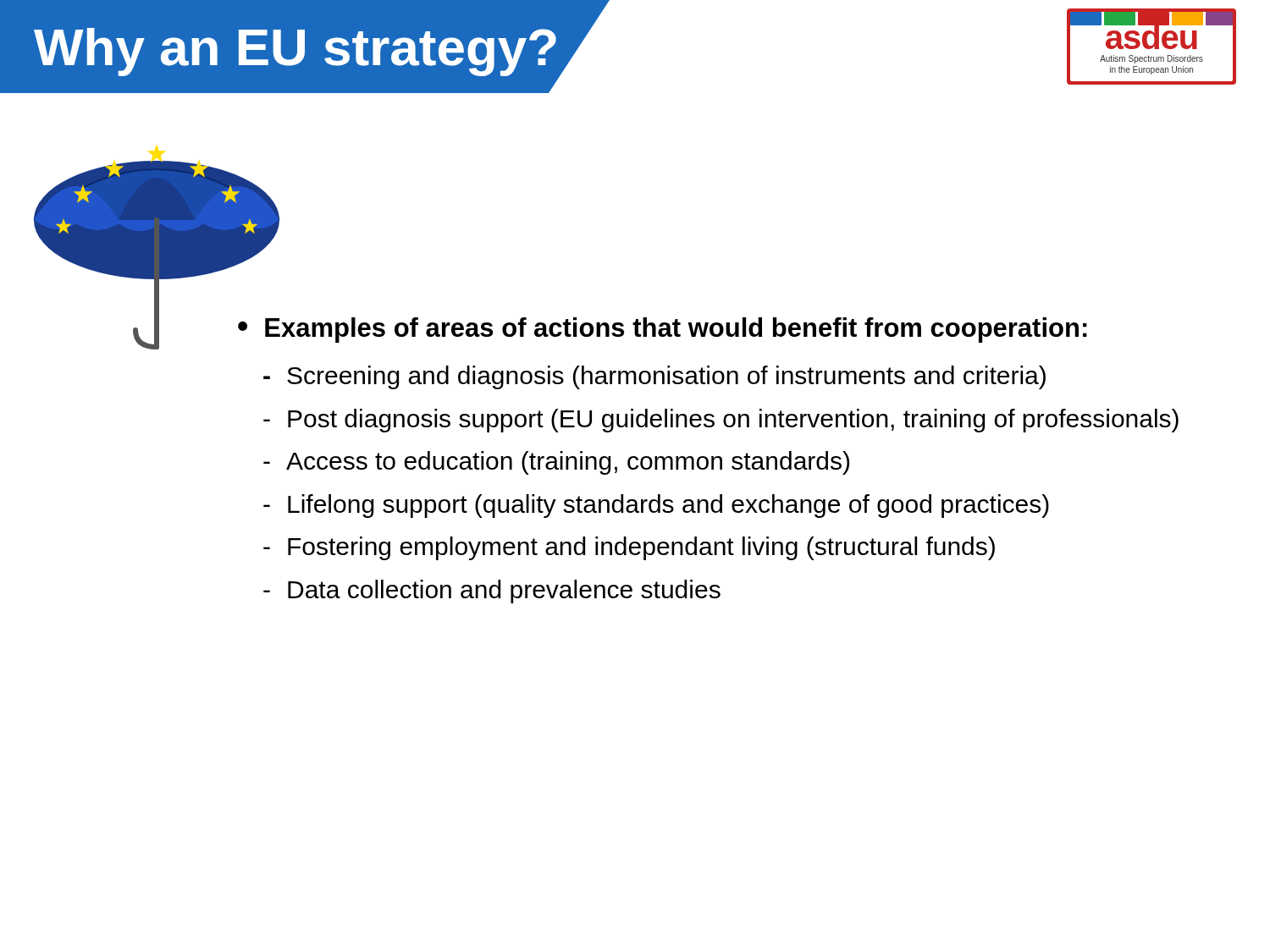Select the list item containing "- Data collection and prevalence"
The width and height of the screenshot is (1270, 952).
point(492,590)
